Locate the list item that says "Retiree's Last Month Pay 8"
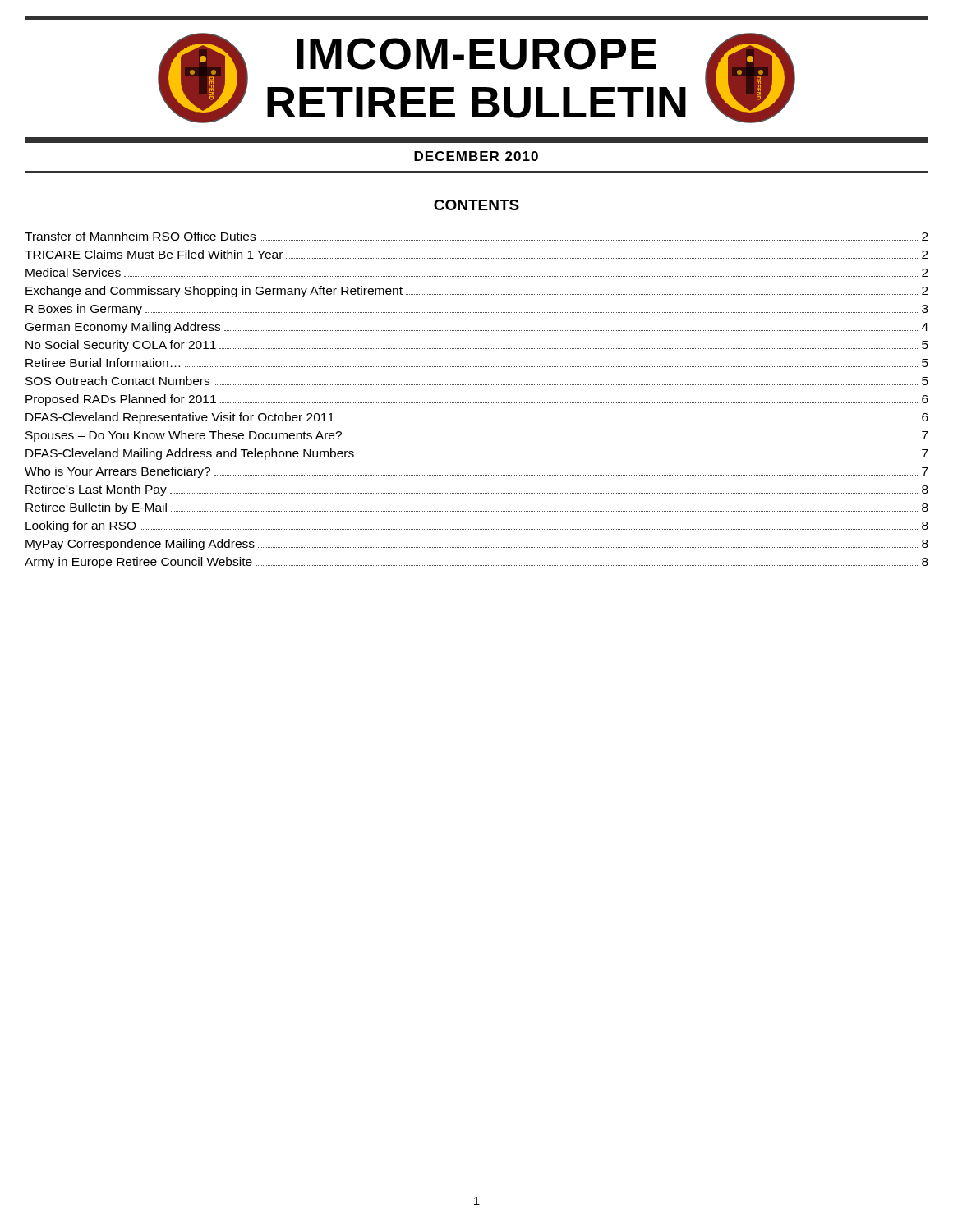 (476, 489)
